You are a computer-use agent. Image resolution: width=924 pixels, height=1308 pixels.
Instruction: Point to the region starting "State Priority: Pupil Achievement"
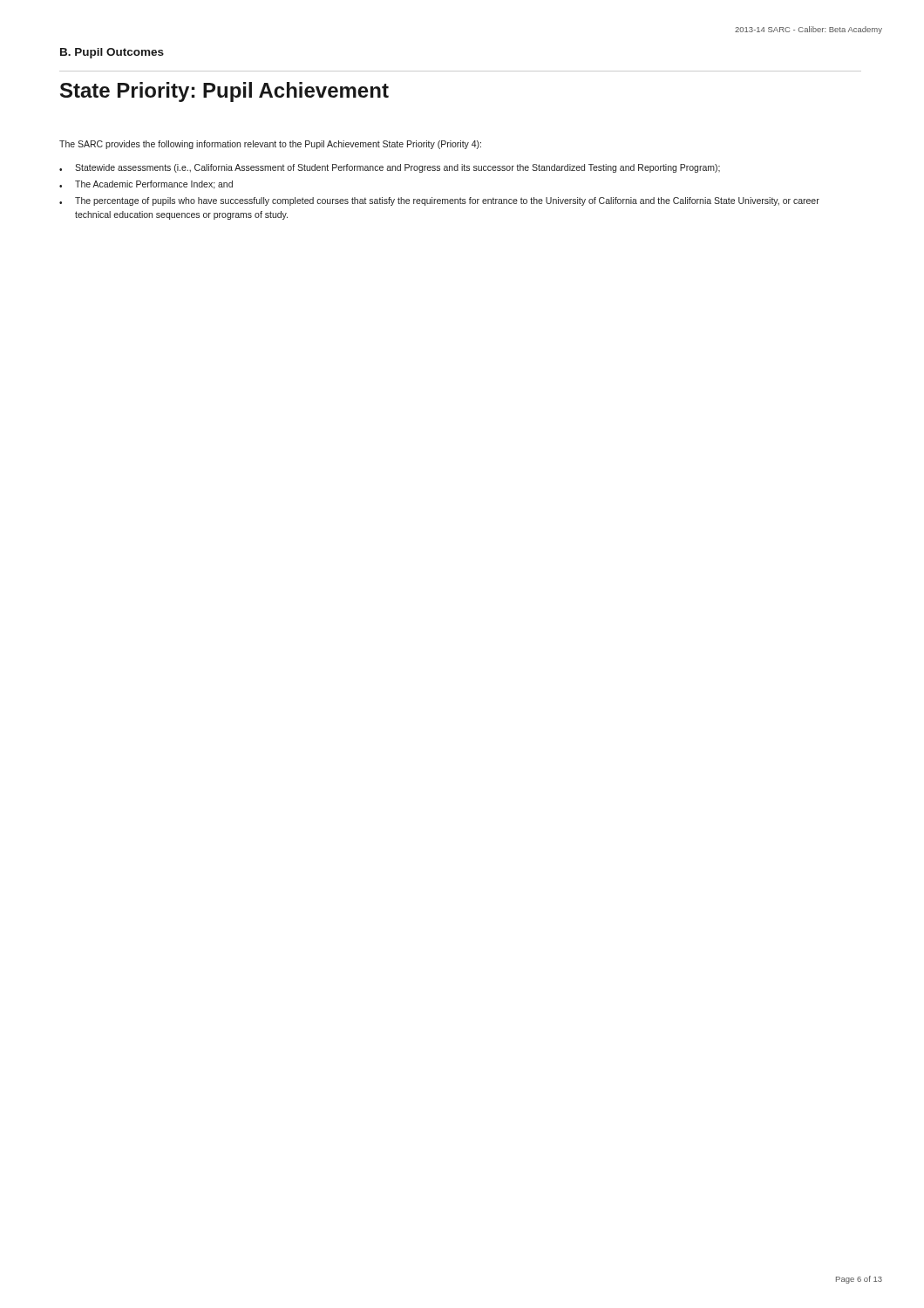tap(224, 90)
